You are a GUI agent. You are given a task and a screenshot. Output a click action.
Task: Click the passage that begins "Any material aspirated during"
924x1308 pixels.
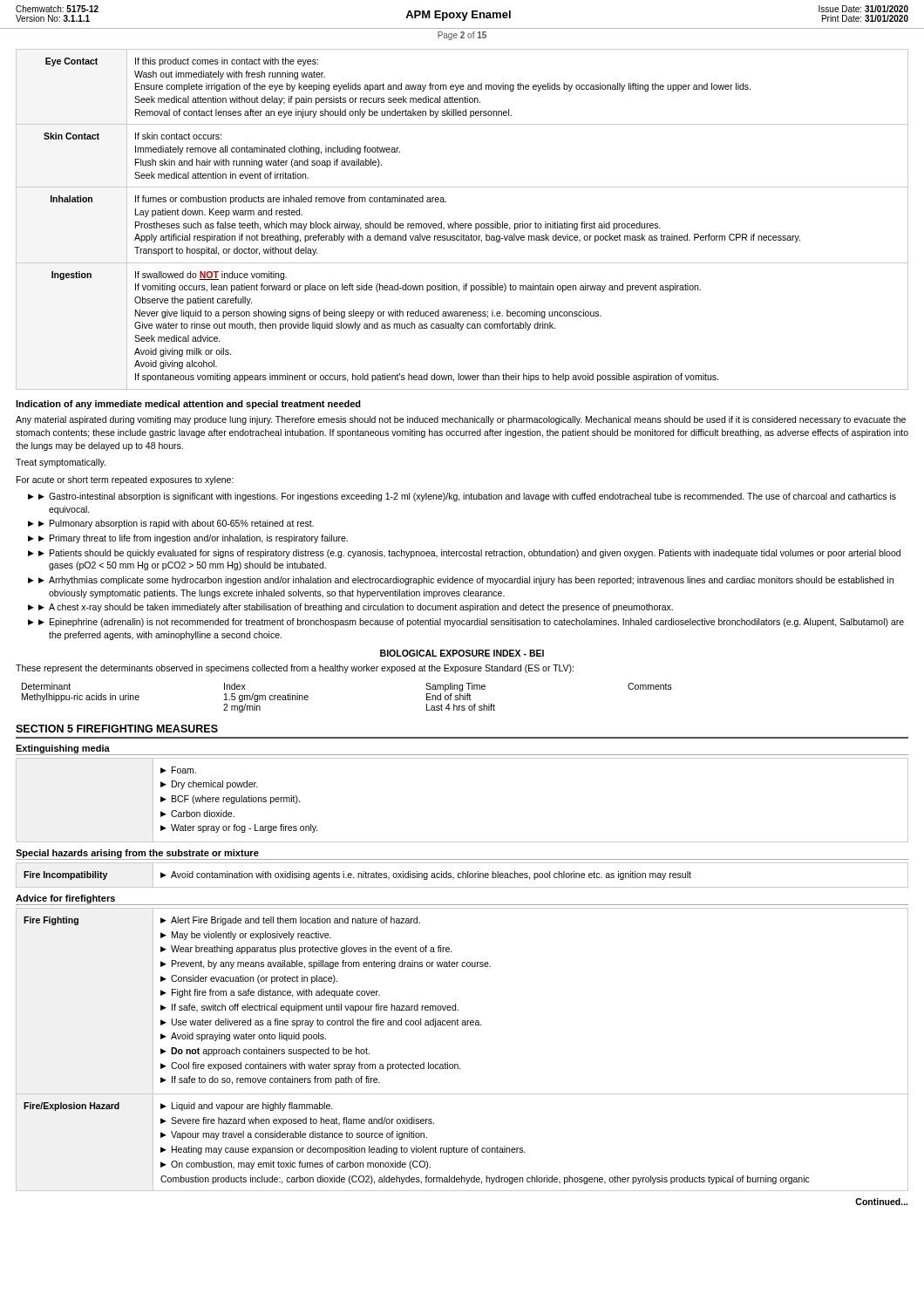pyautogui.click(x=462, y=432)
